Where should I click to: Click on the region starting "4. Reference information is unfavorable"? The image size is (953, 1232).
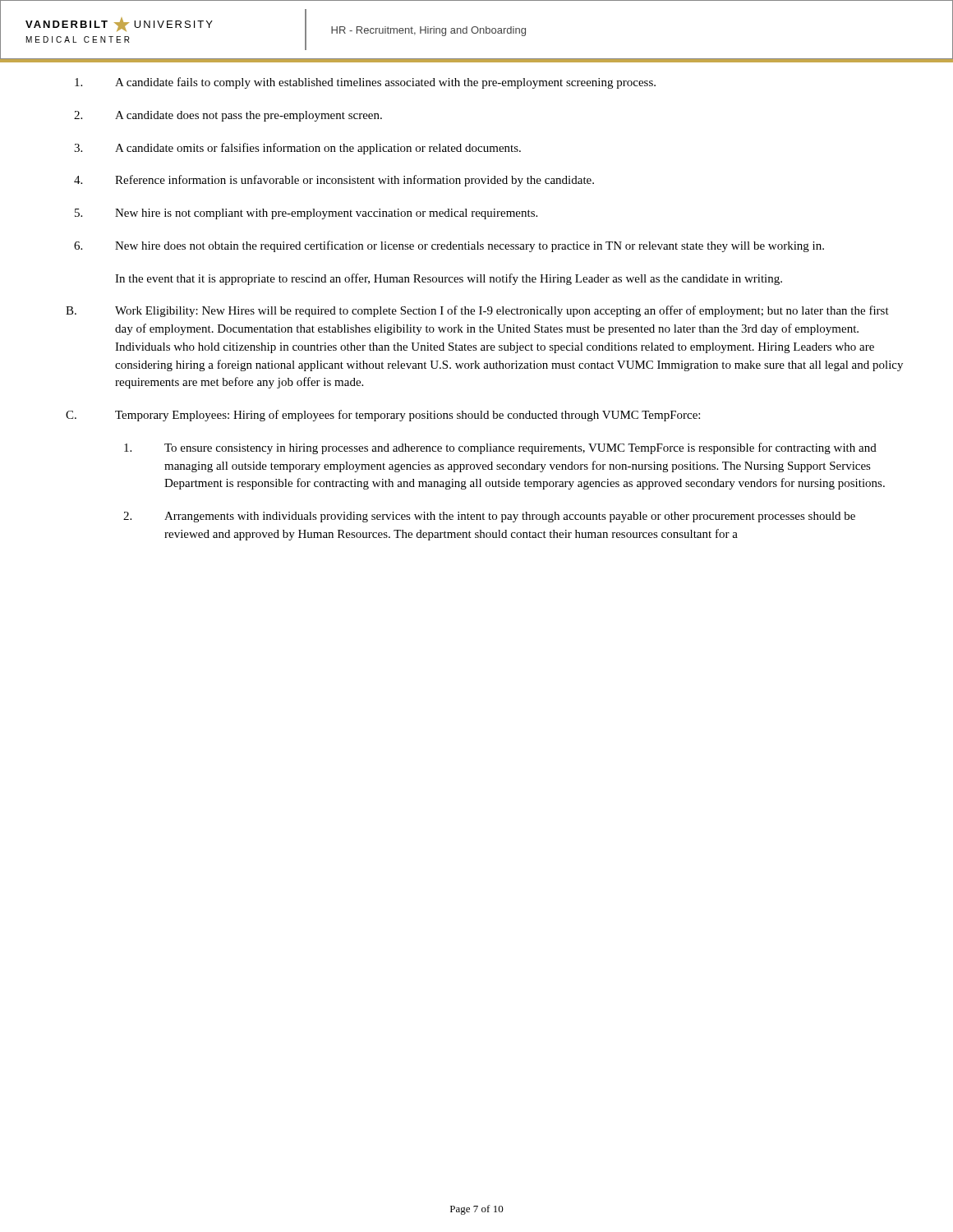330,181
